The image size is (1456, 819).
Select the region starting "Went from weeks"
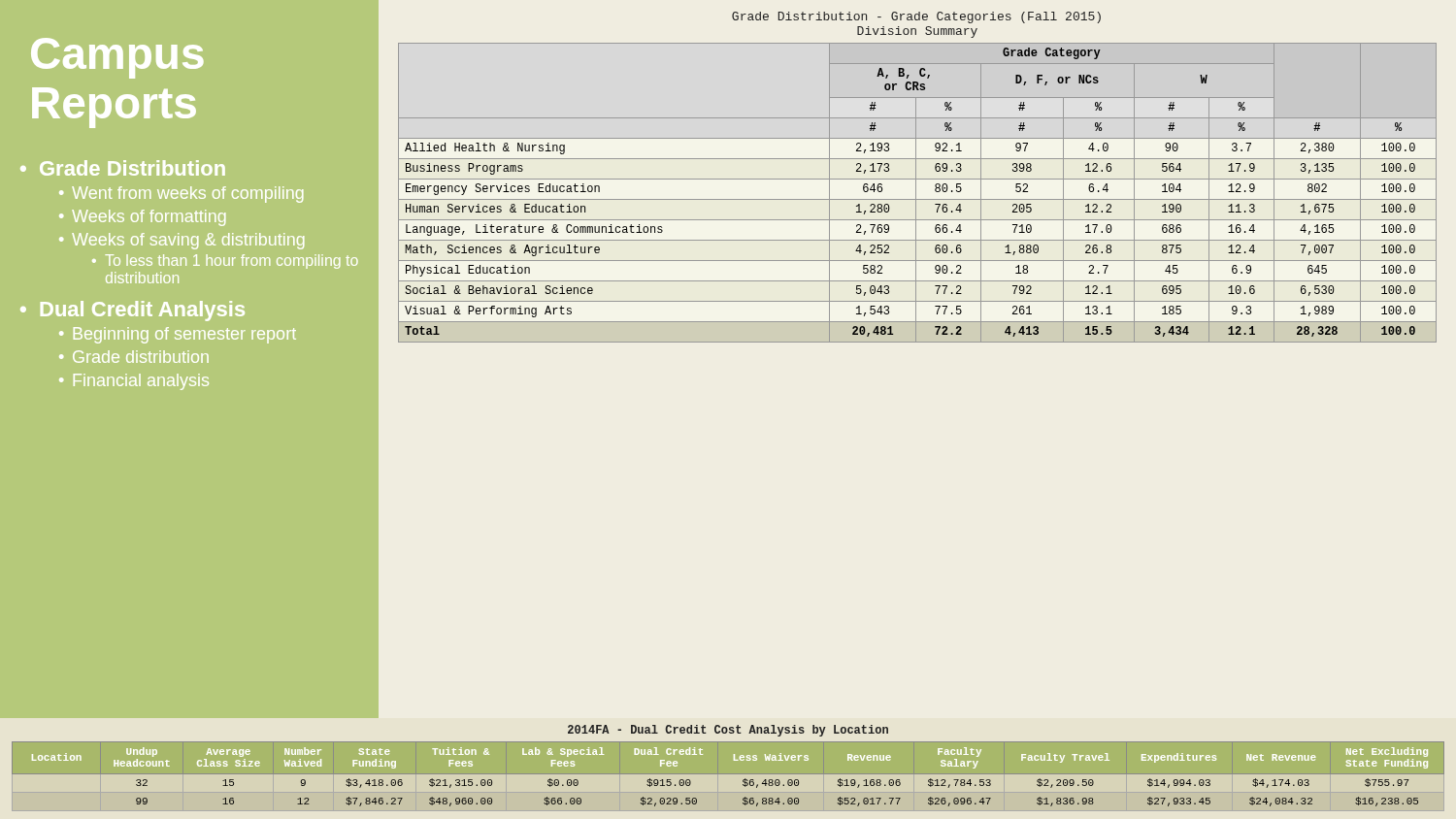click(188, 193)
